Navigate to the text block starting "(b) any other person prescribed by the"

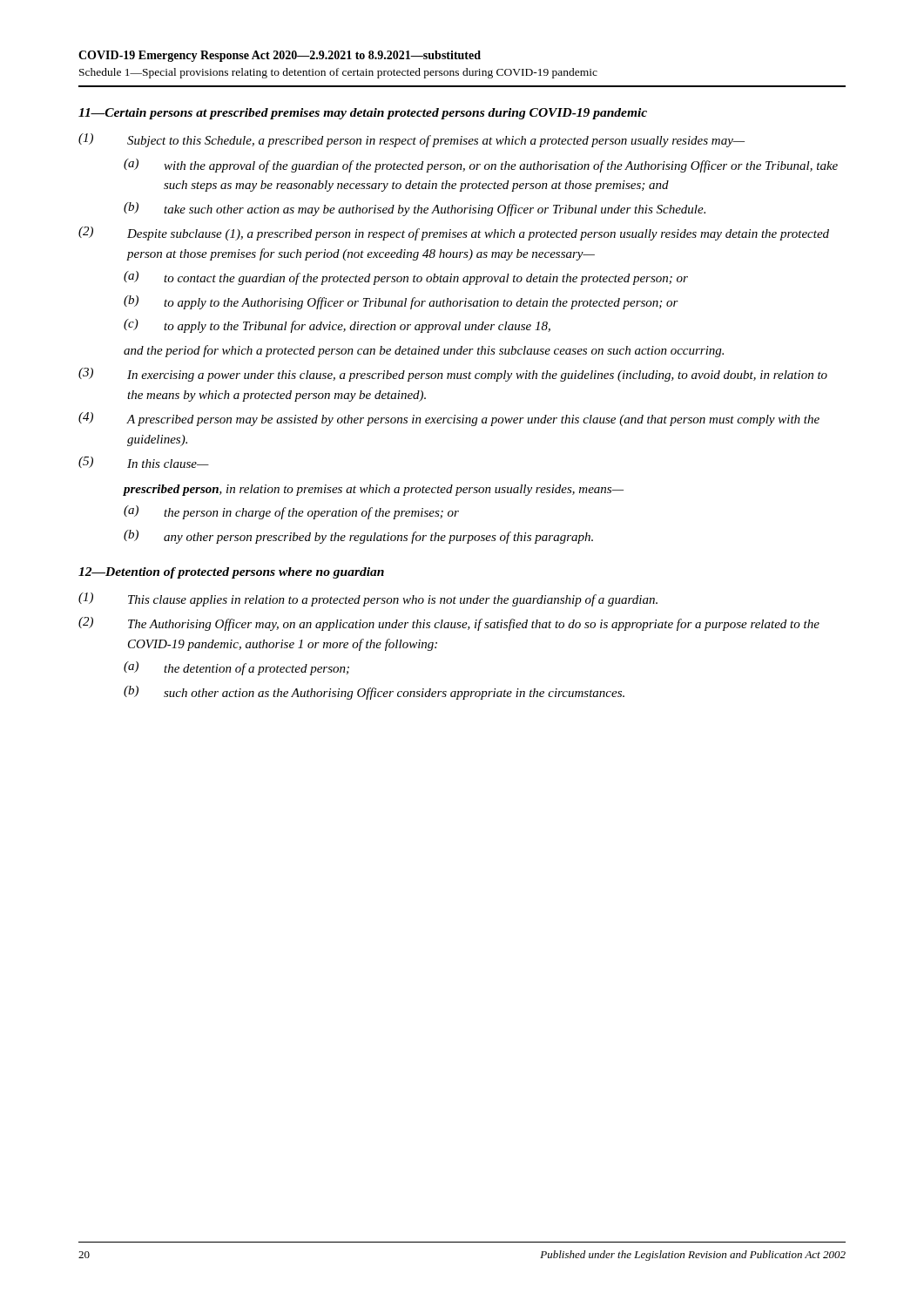pyautogui.click(x=485, y=537)
